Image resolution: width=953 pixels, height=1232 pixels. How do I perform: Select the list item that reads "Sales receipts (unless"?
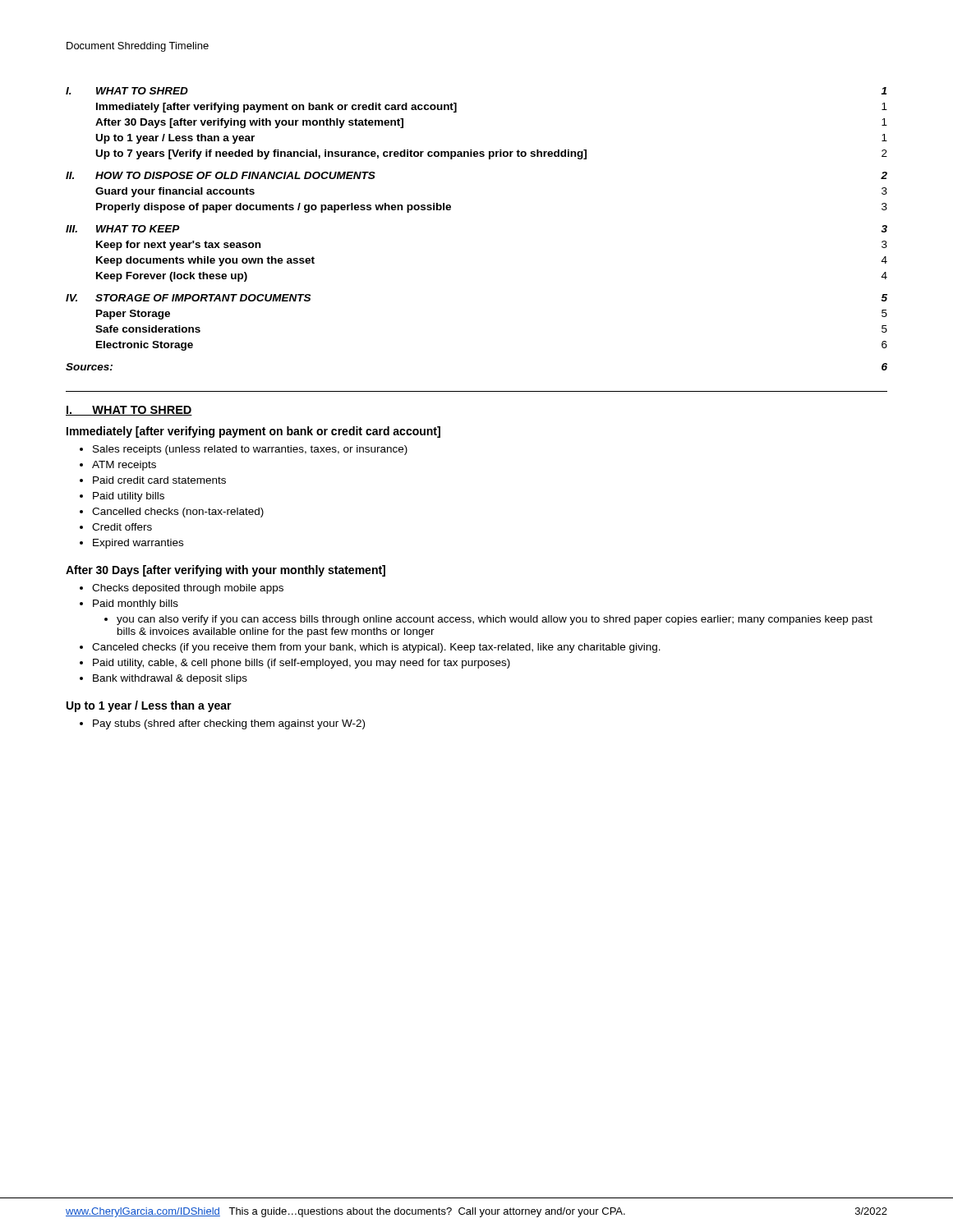click(250, 449)
